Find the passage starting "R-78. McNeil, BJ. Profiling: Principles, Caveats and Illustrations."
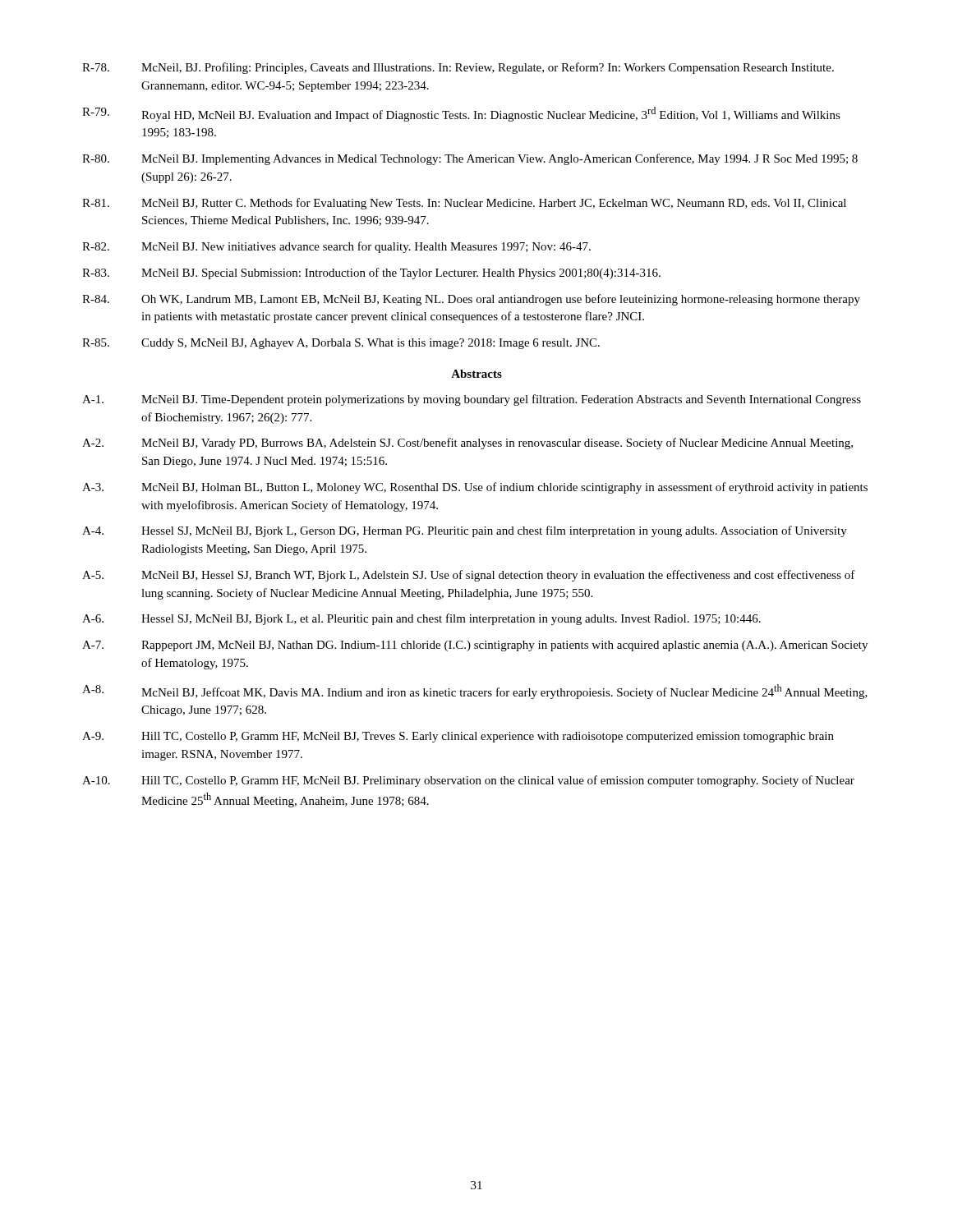The height and width of the screenshot is (1232, 953). [476, 77]
